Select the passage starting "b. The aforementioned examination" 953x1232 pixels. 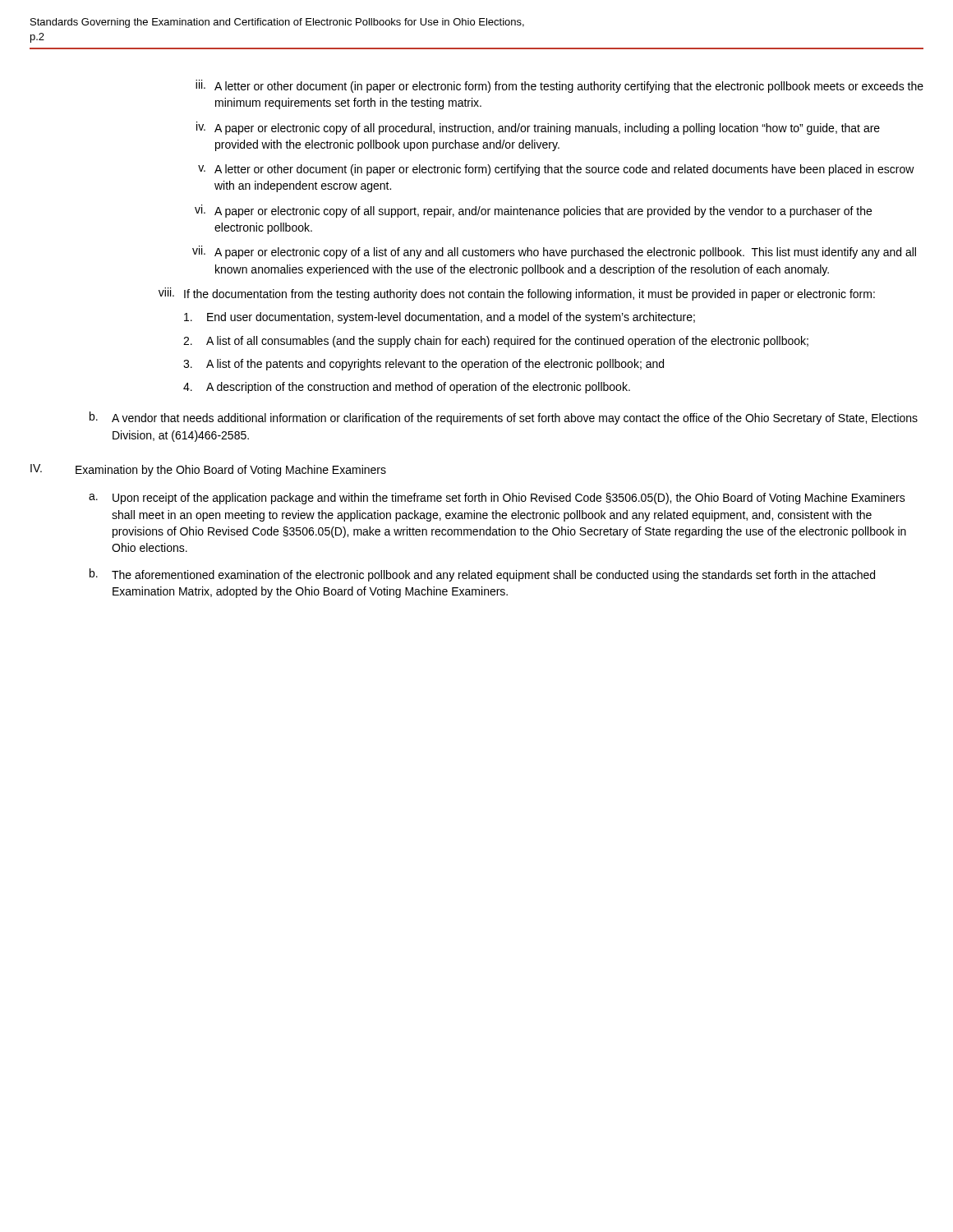click(x=506, y=583)
